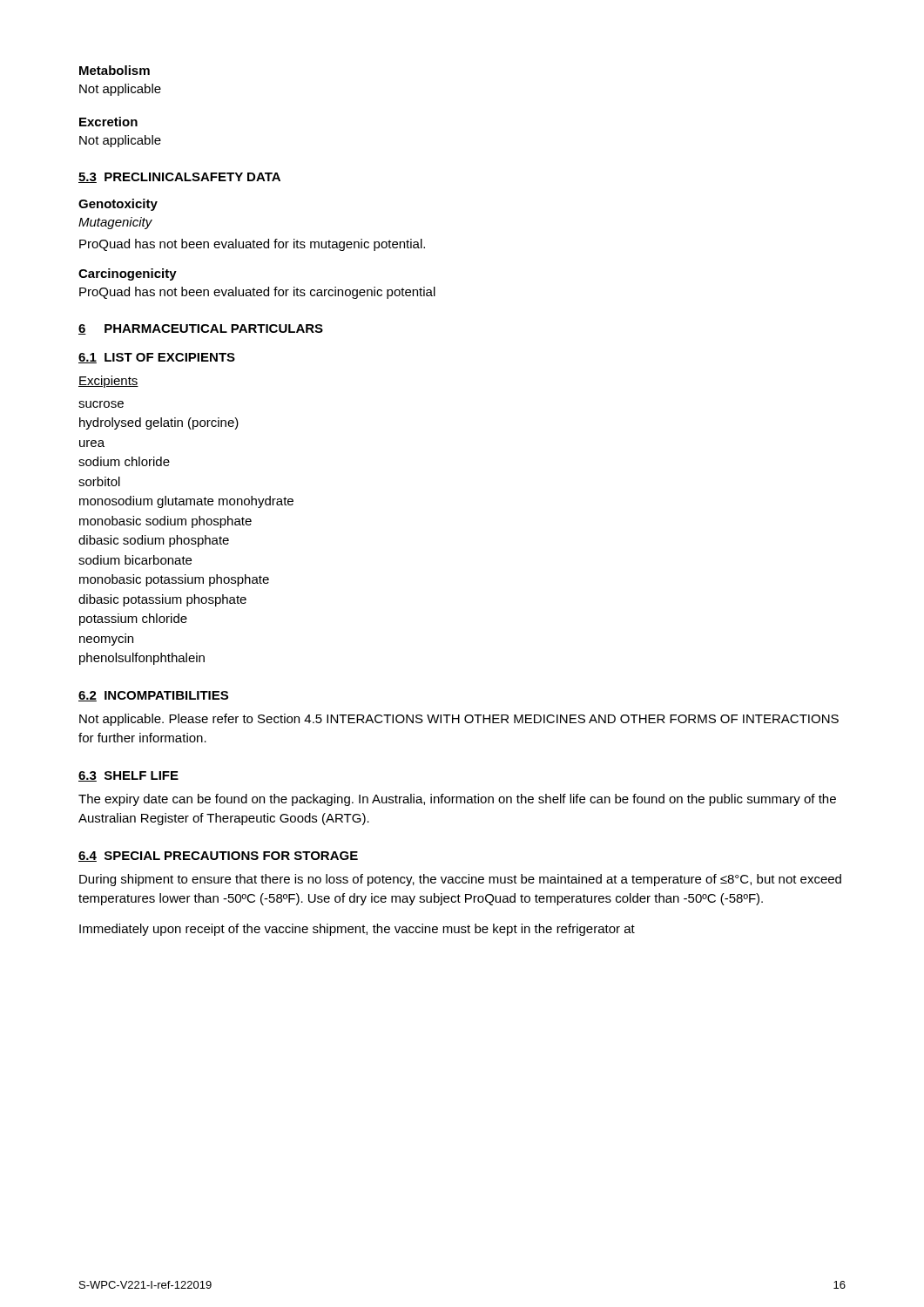Locate the block of text that opens with "The expiry date can"
The height and width of the screenshot is (1307, 924).
pyautogui.click(x=457, y=808)
